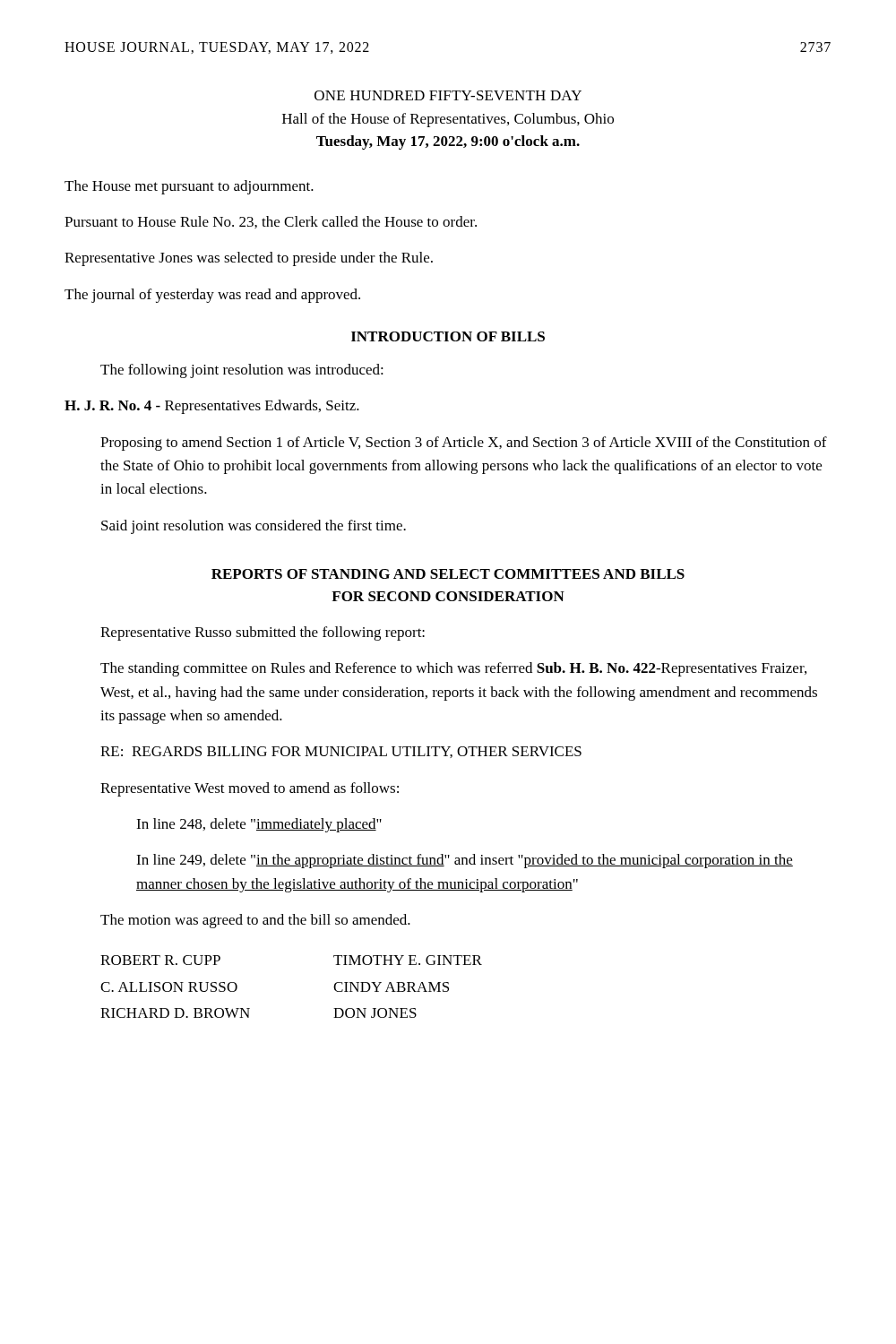
Task: Click the passage that begins "The journal of yesterday"
Action: pos(213,294)
